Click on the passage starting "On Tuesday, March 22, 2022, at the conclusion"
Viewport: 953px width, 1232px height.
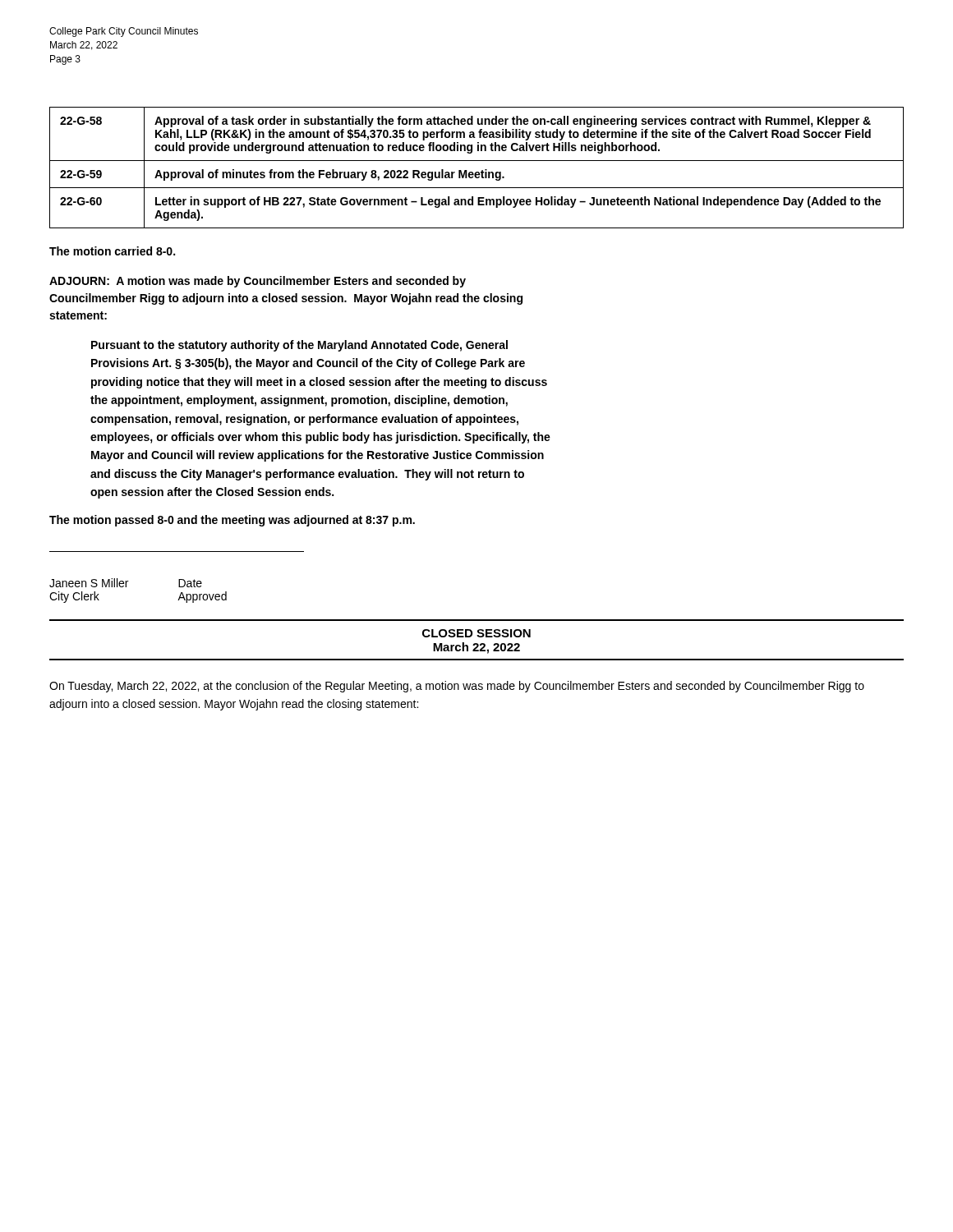tap(457, 695)
